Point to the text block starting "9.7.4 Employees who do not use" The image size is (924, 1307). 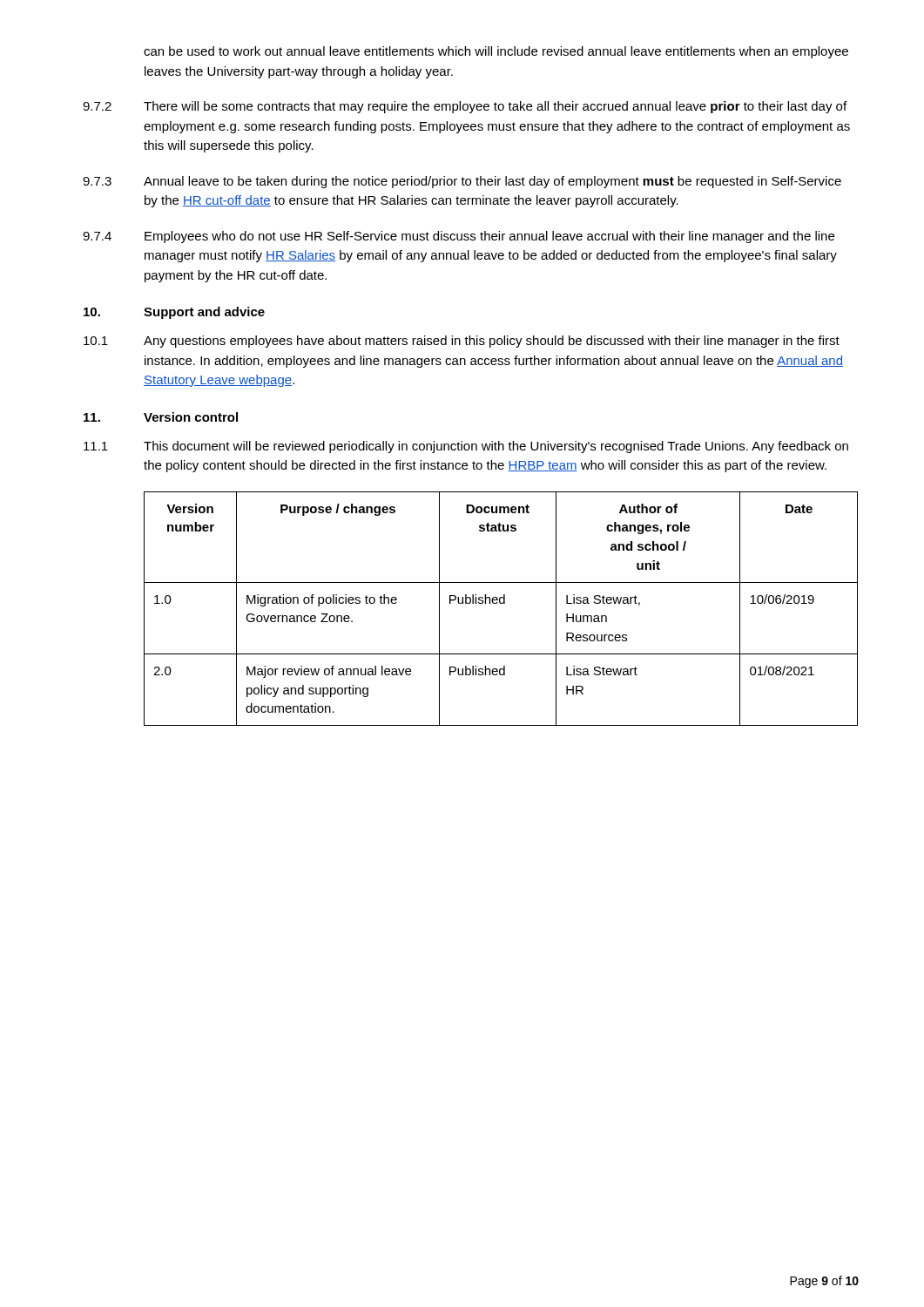point(471,256)
